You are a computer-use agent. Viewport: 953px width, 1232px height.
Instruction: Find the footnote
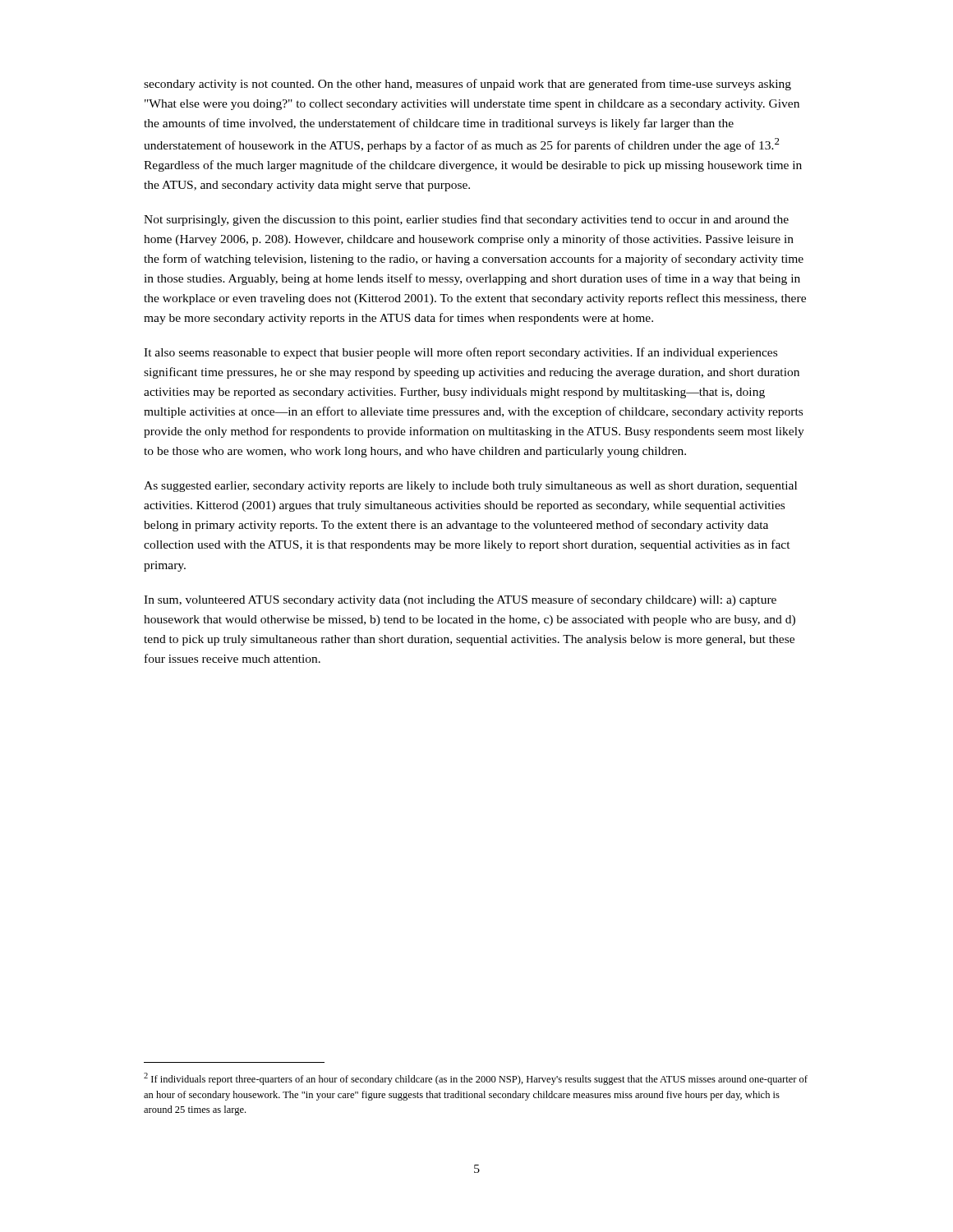(x=476, y=1093)
